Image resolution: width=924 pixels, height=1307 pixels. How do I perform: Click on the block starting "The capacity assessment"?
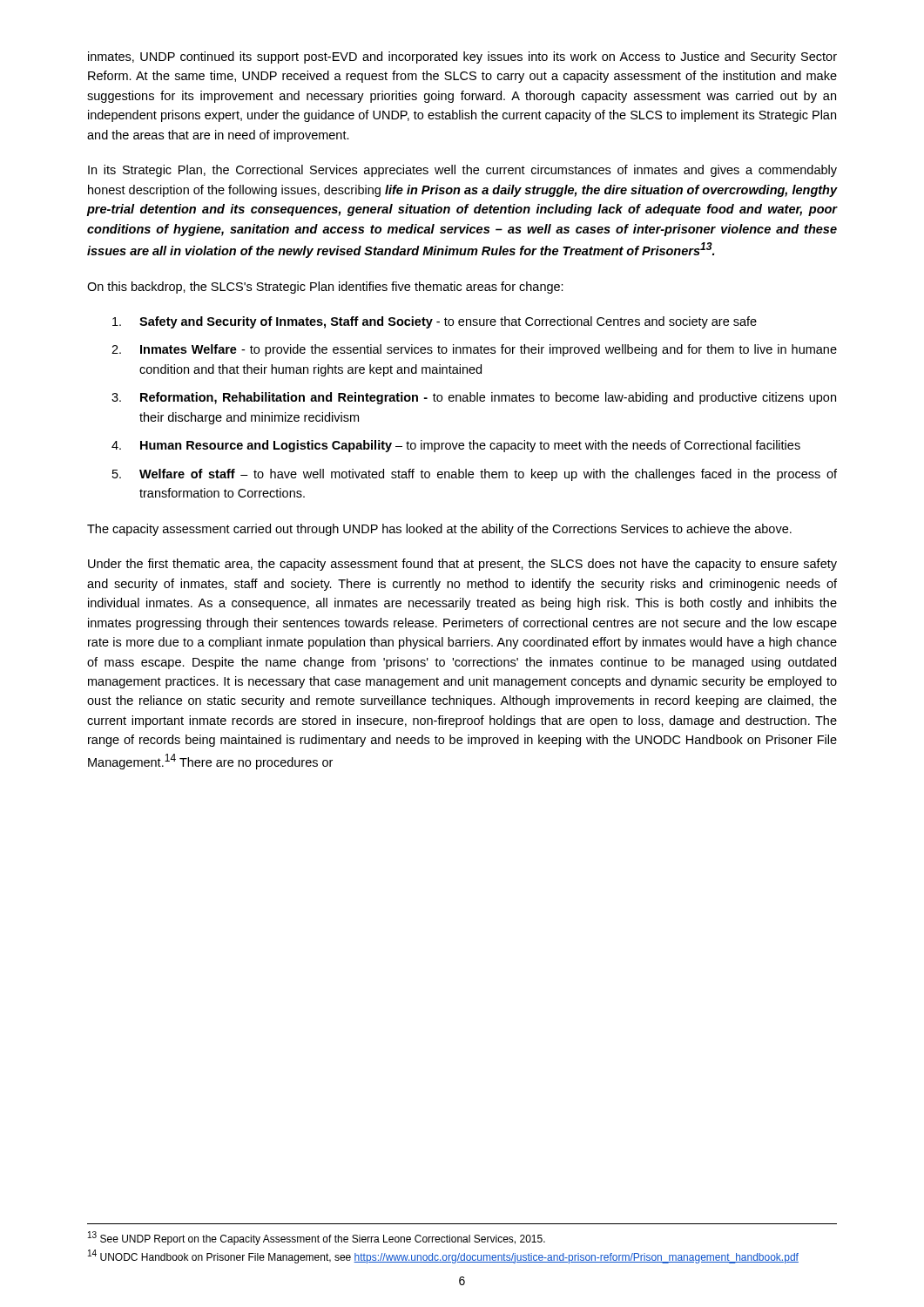coord(440,529)
